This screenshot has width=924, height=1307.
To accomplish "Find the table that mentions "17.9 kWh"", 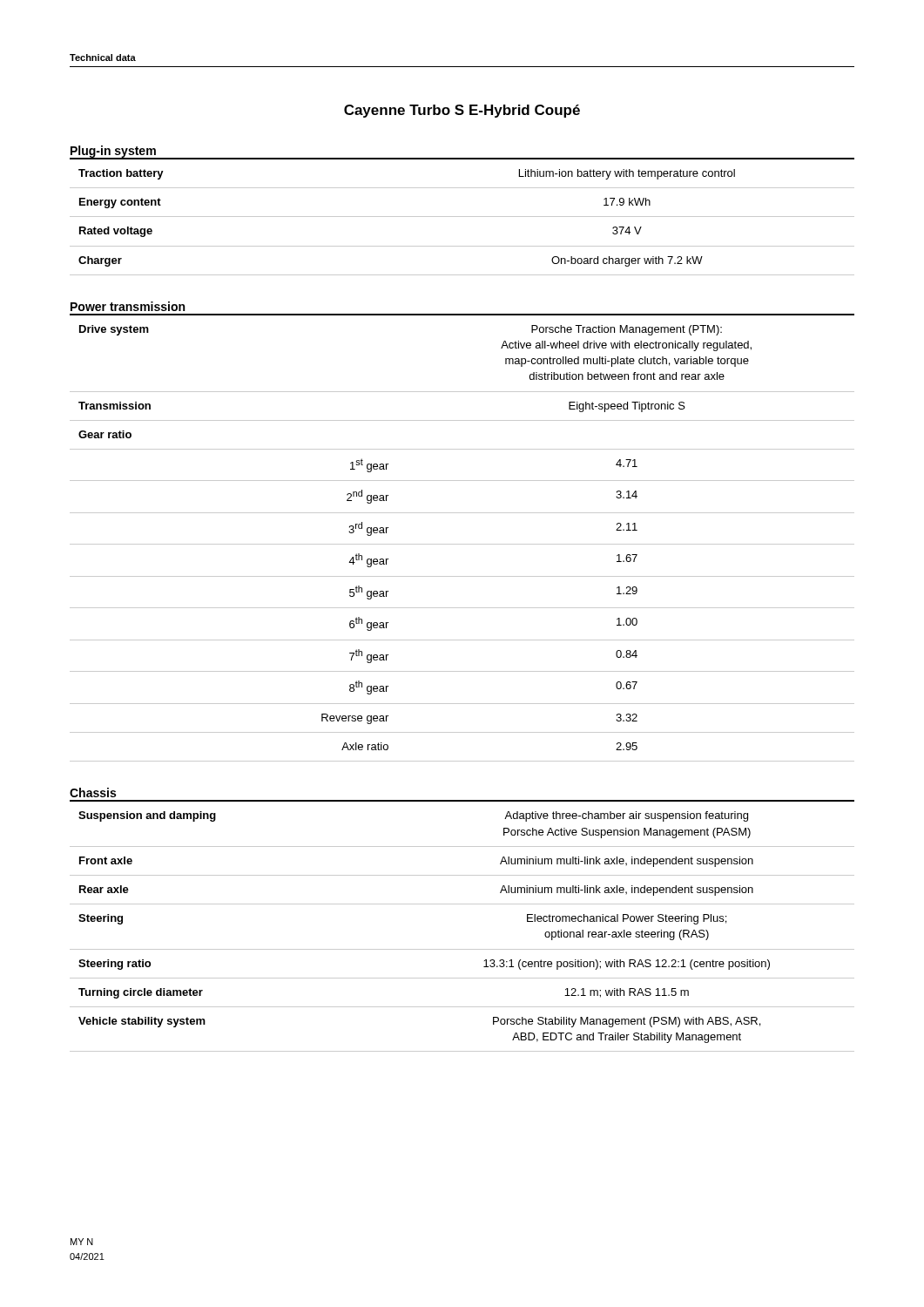I will coord(462,217).
